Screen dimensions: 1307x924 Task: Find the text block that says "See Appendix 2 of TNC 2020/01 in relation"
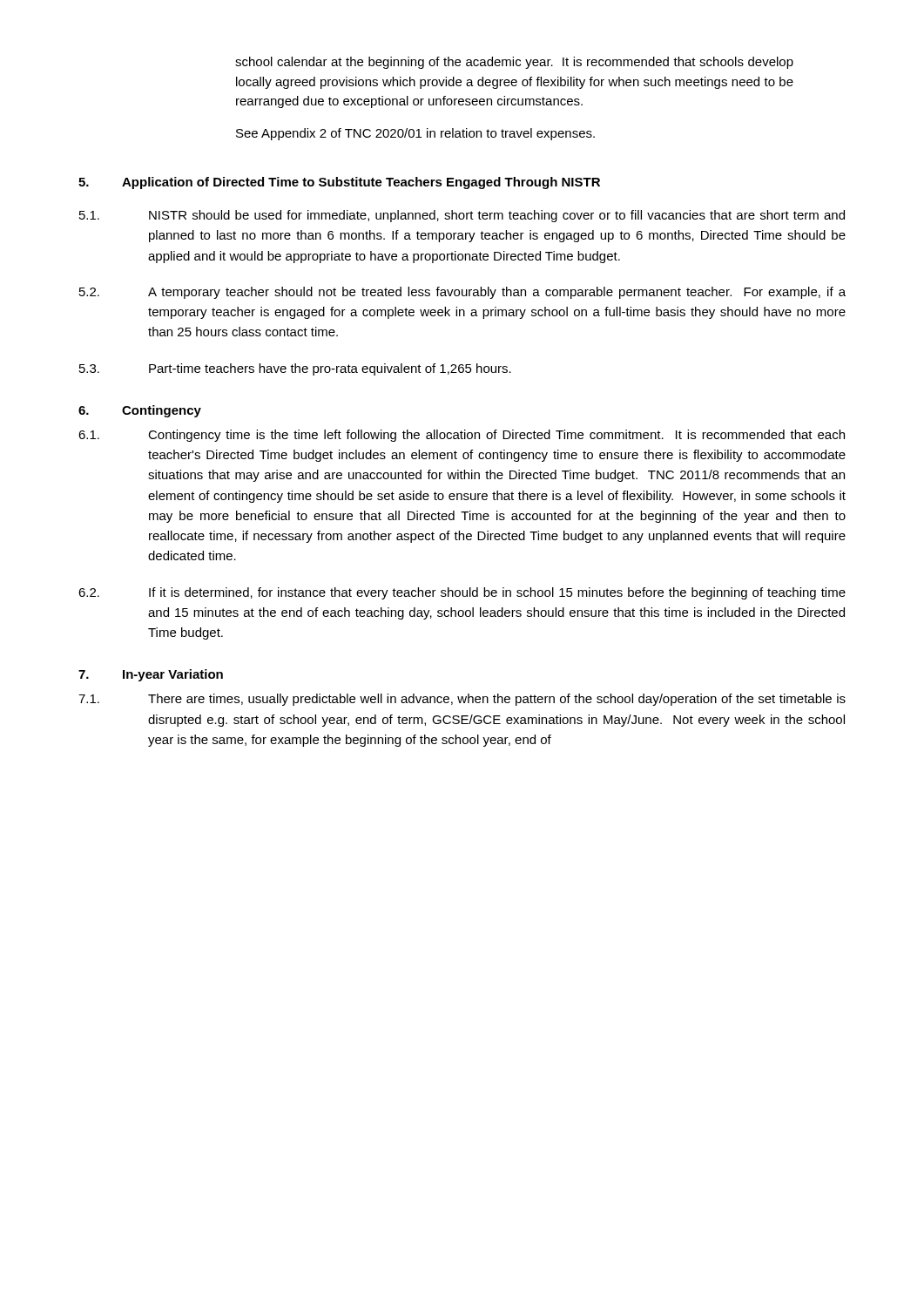pos(415,132)
